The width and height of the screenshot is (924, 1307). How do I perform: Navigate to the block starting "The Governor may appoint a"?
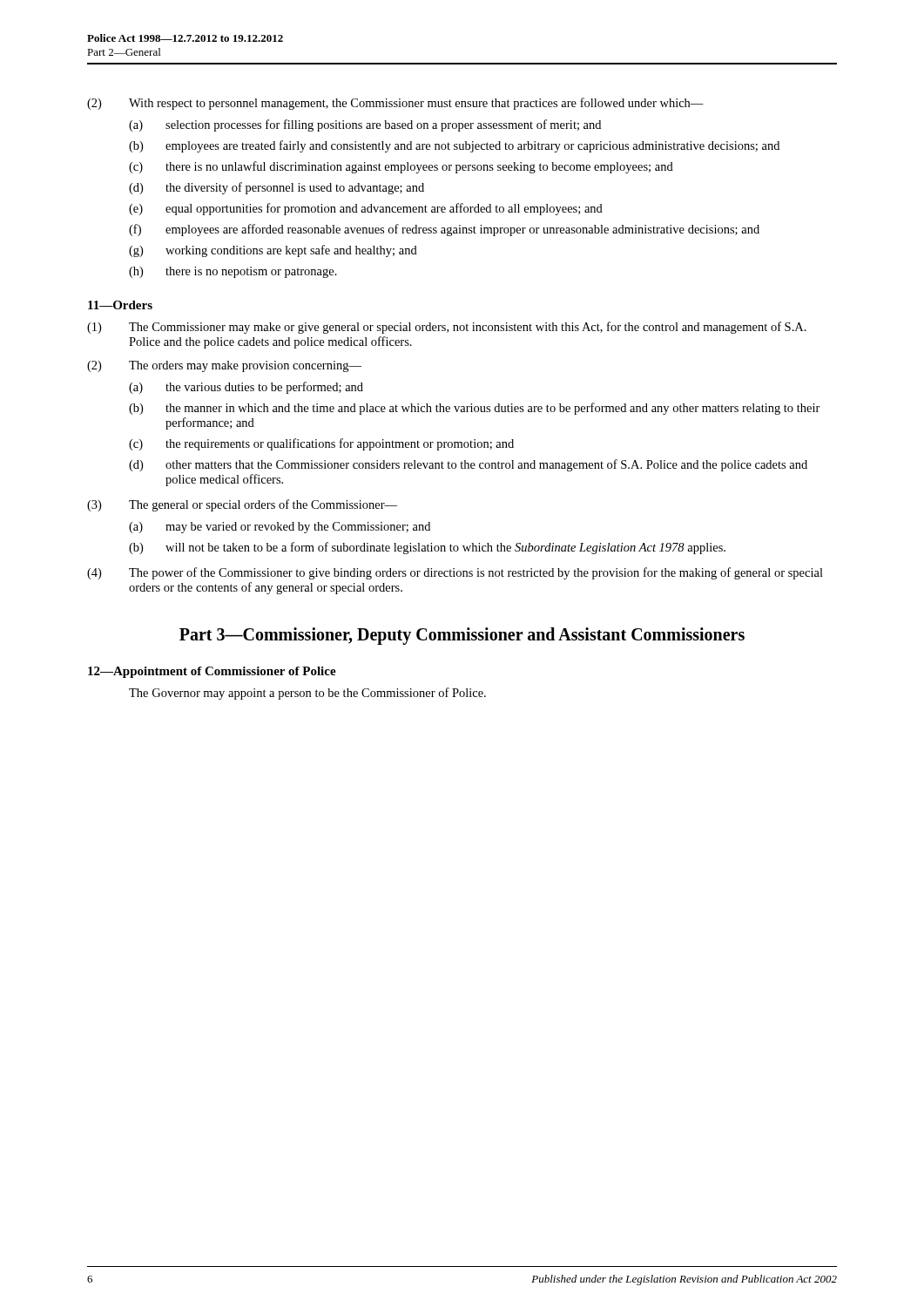(x=308, y=693)
